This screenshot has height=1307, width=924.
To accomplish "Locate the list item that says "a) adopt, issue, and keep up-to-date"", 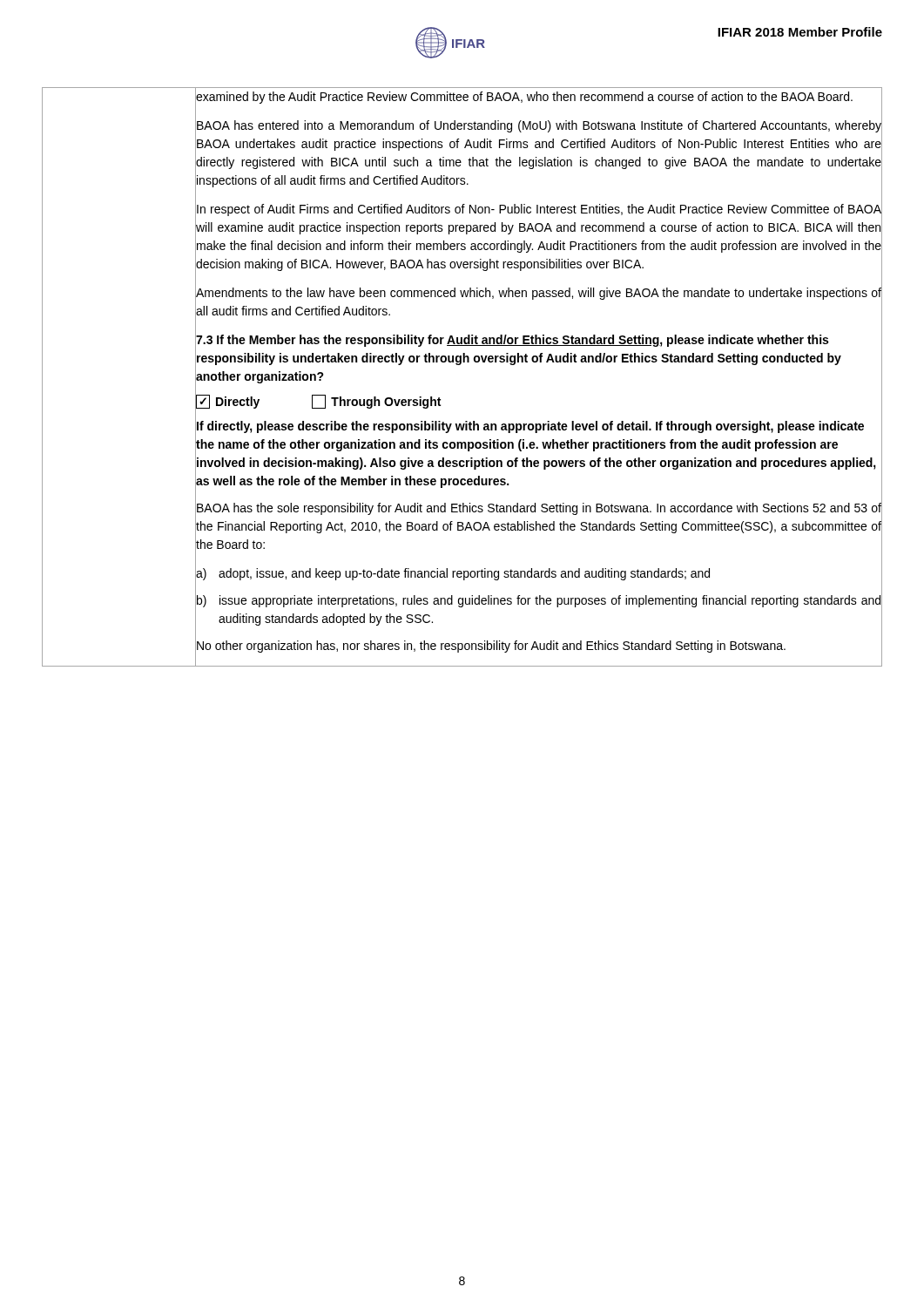I will 453,574.
